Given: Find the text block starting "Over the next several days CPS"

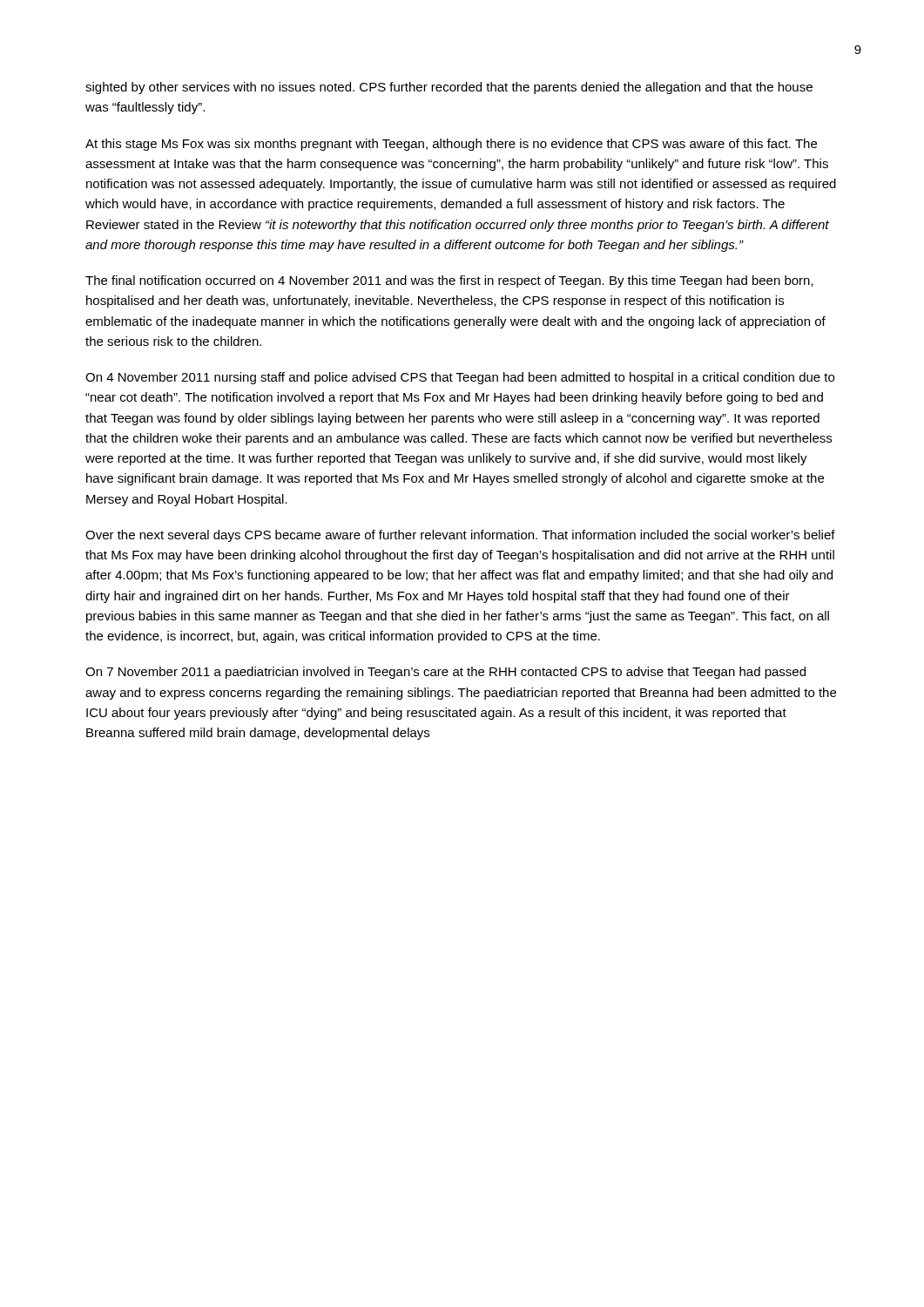Looking at the screenshot, I should [x=460, y=585].
